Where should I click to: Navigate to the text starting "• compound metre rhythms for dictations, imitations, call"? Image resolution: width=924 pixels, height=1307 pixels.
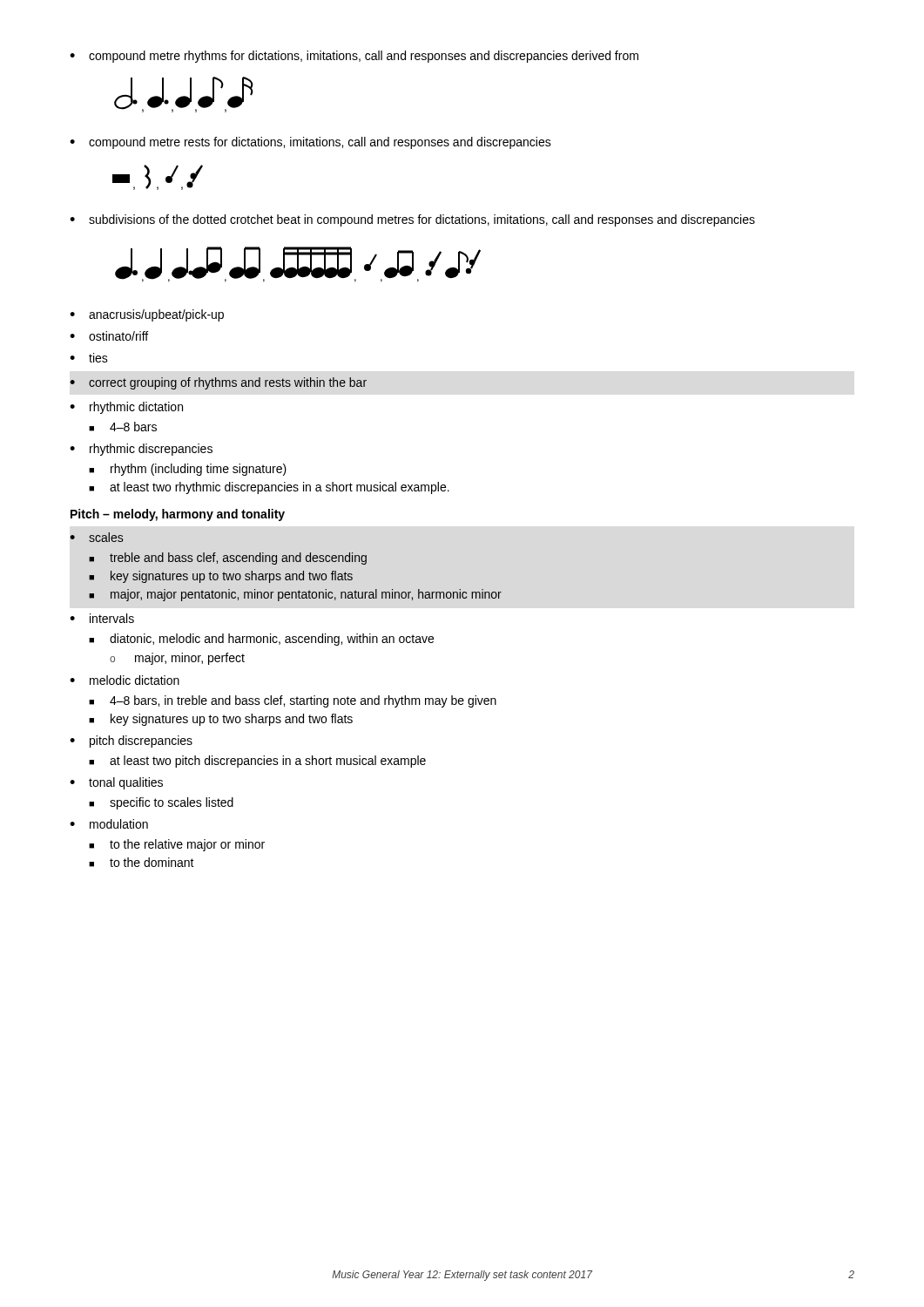coord(354,57)
